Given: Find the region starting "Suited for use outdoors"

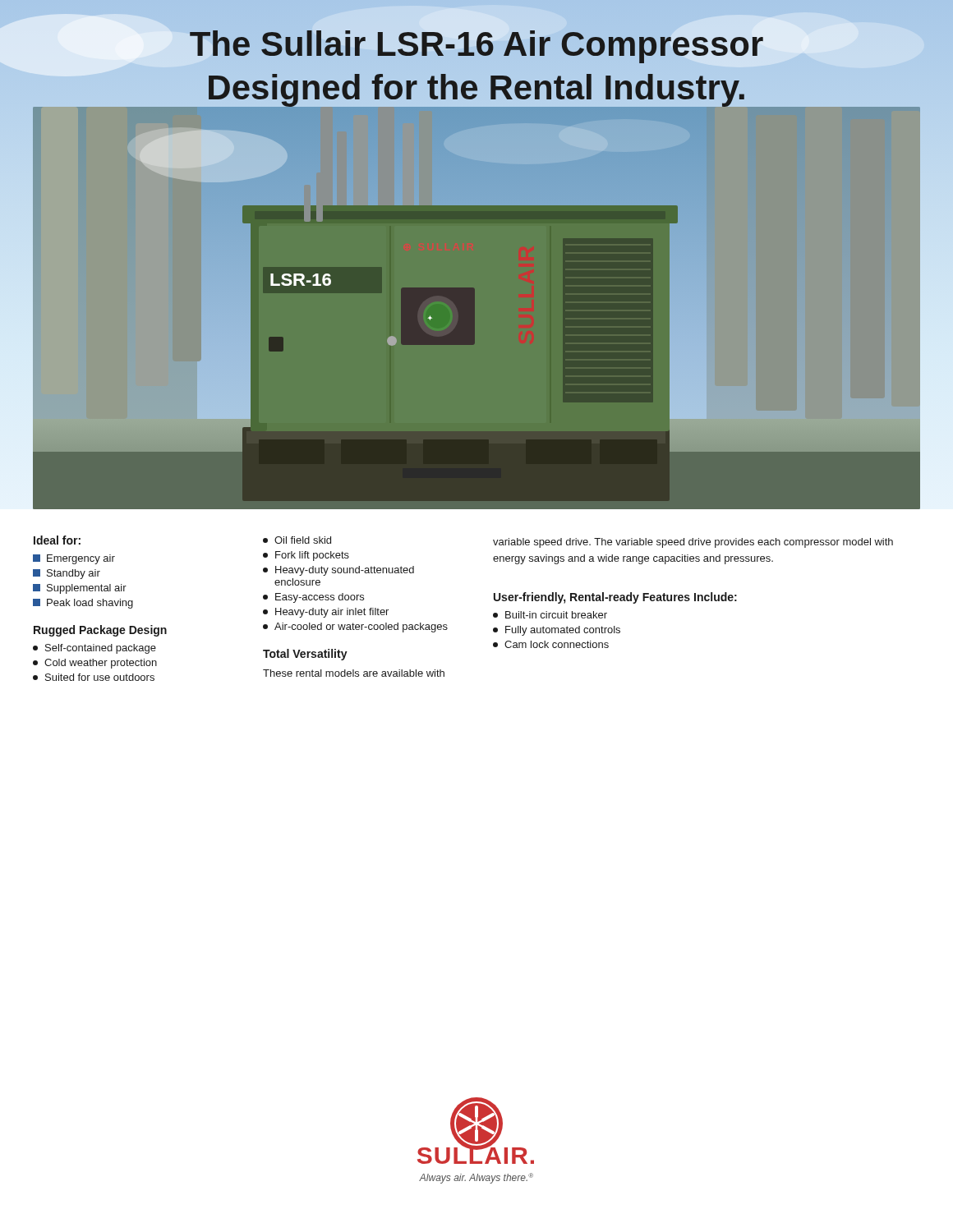Looking at the screenshot, I should coord(94,677).
